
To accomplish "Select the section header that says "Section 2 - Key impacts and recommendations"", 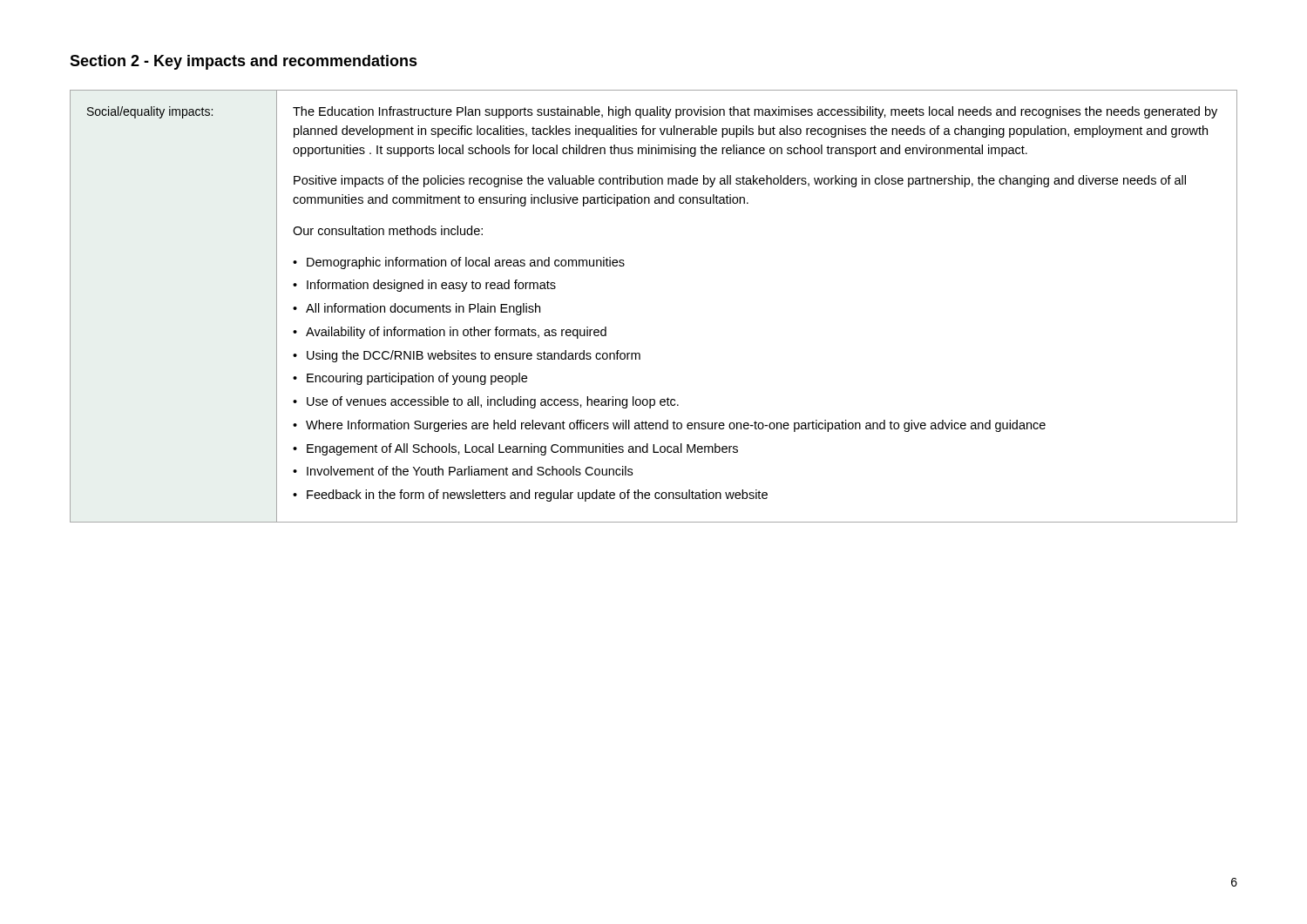I will coord(244,61).
